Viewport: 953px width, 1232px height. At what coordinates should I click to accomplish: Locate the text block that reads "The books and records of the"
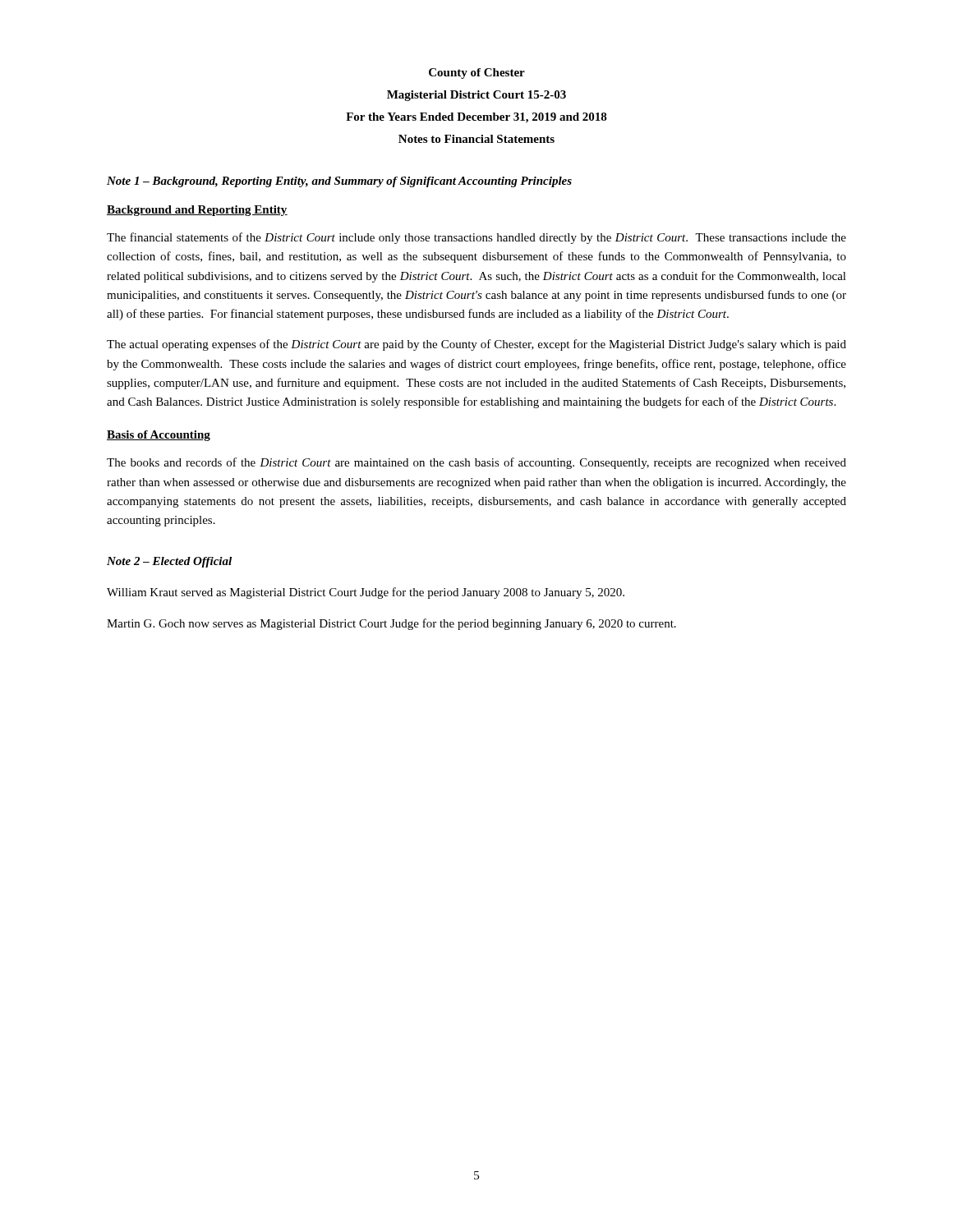[x=476, y=491]
